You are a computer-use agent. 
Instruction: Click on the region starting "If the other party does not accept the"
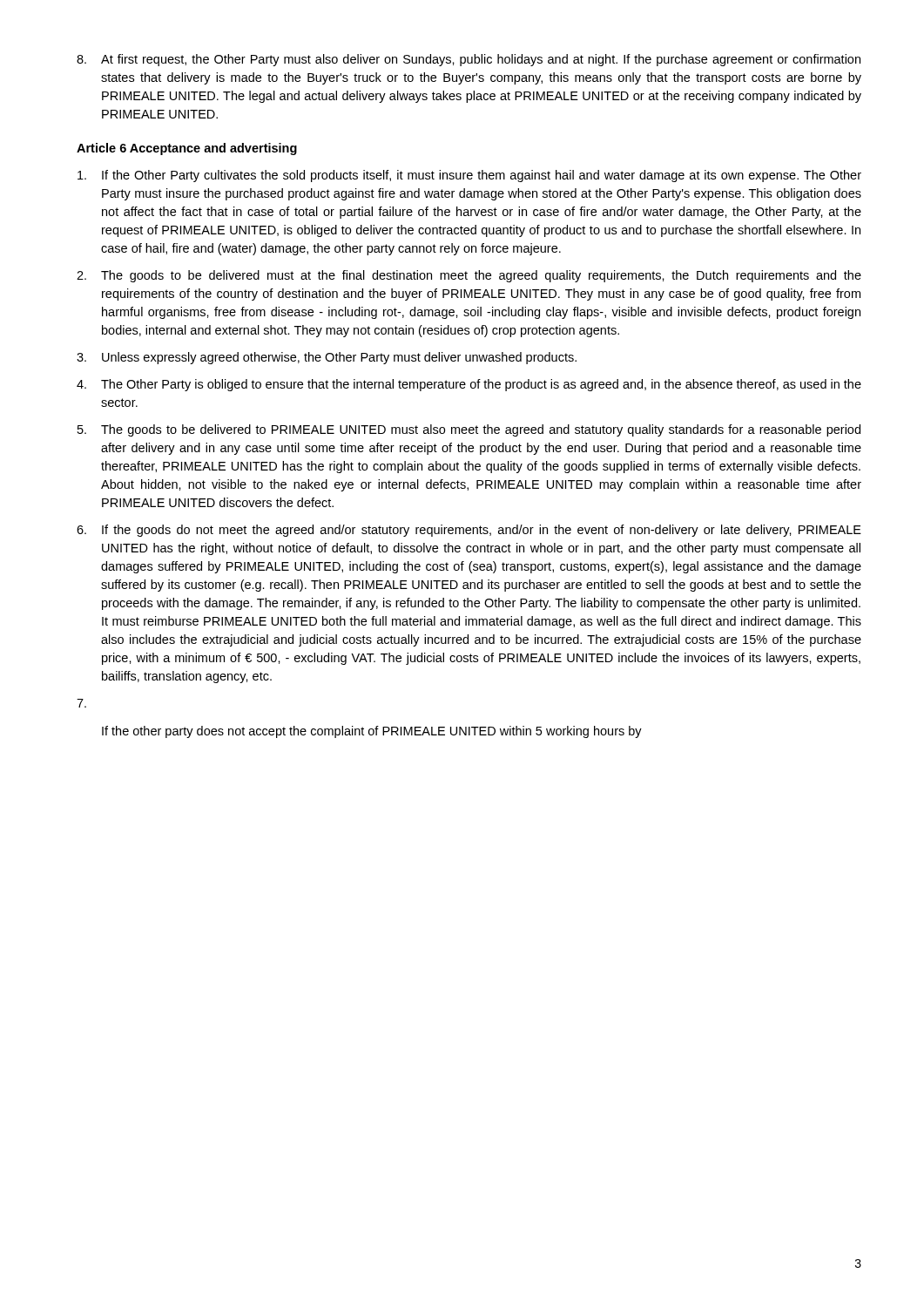[371, 731]
